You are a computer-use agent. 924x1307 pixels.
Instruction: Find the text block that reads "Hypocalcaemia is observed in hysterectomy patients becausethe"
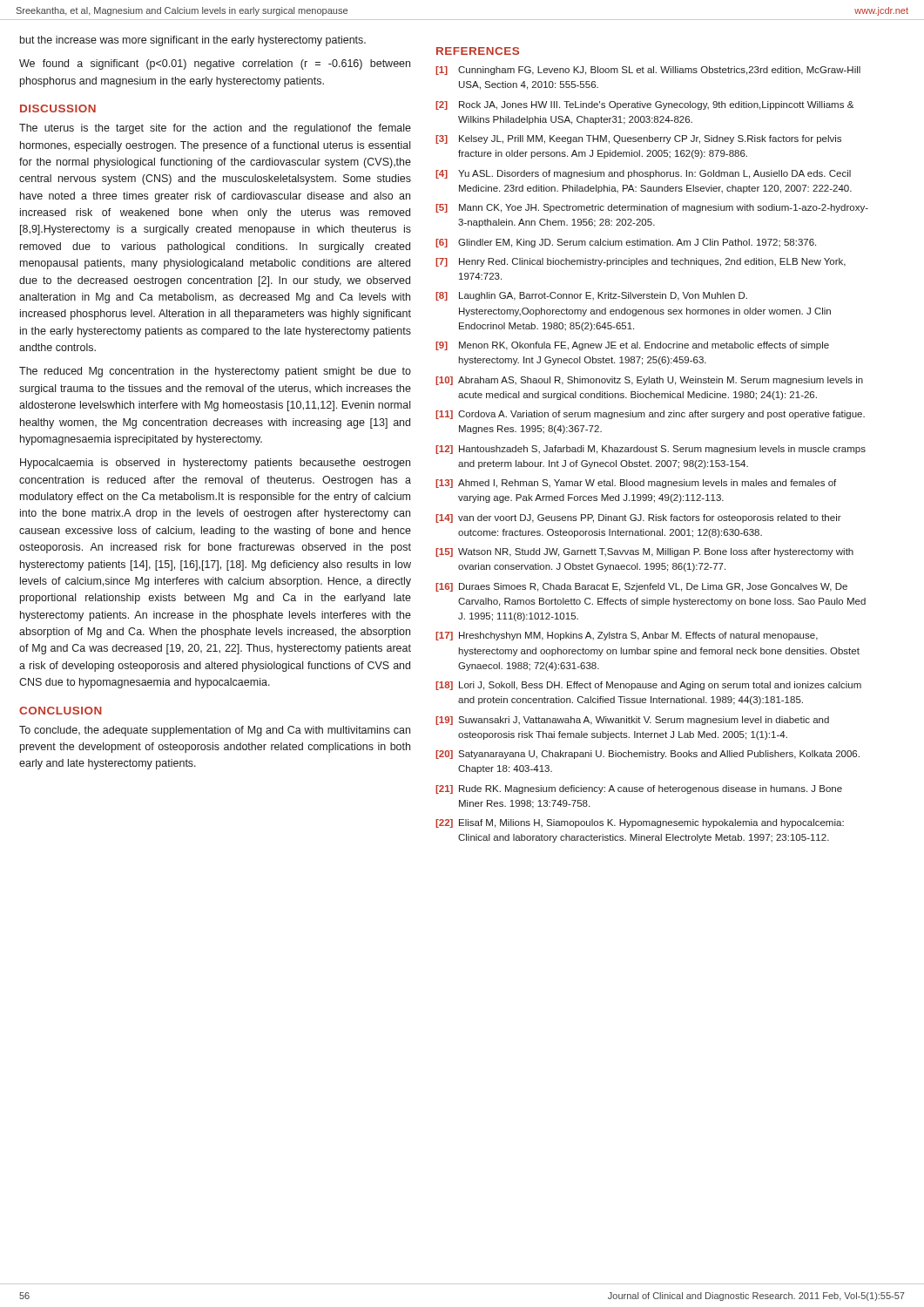coord(215,573)
